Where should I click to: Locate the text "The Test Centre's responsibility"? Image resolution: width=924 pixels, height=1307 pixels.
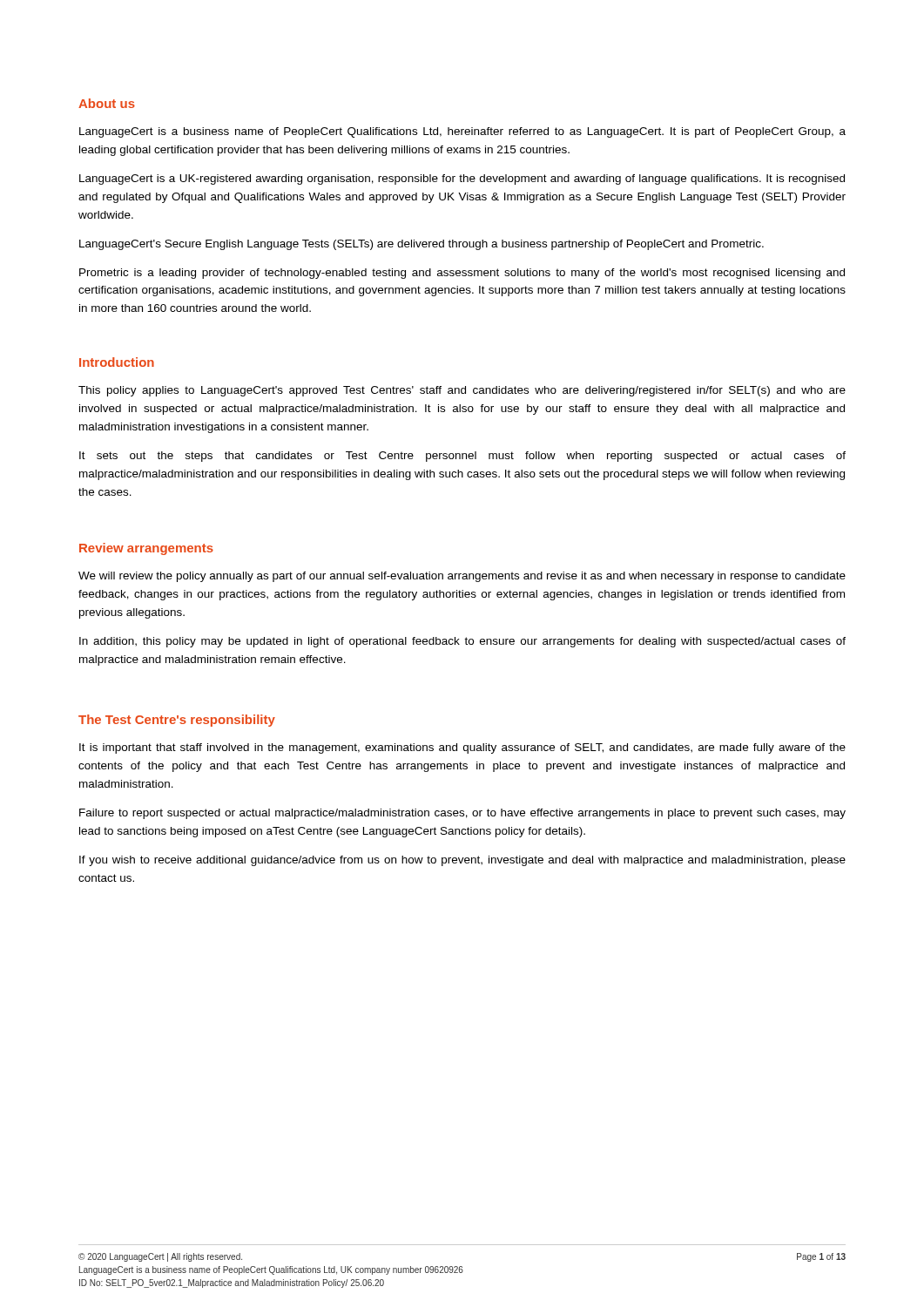(177, 720)
